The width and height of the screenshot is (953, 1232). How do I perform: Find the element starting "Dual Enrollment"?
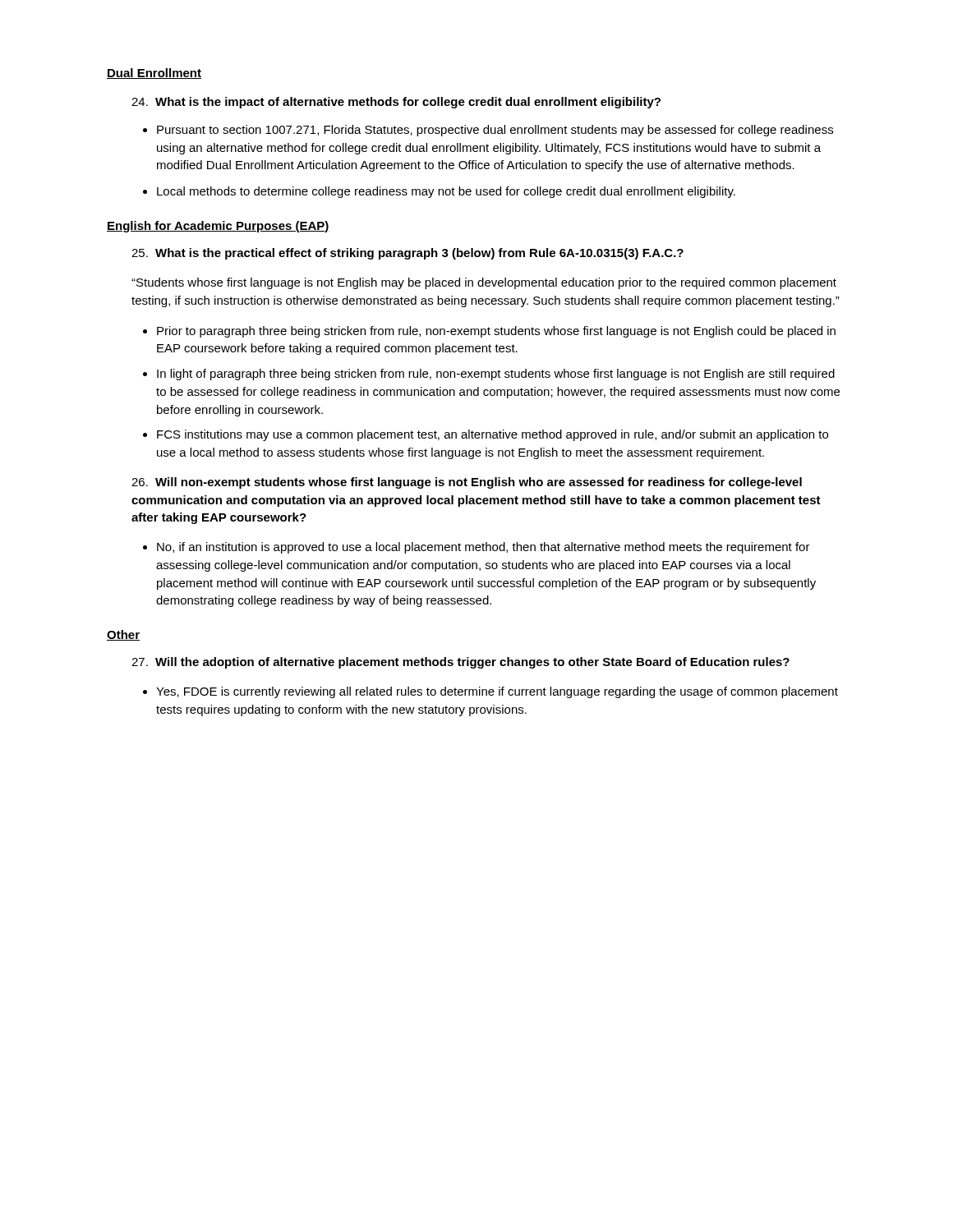[154, 73]
